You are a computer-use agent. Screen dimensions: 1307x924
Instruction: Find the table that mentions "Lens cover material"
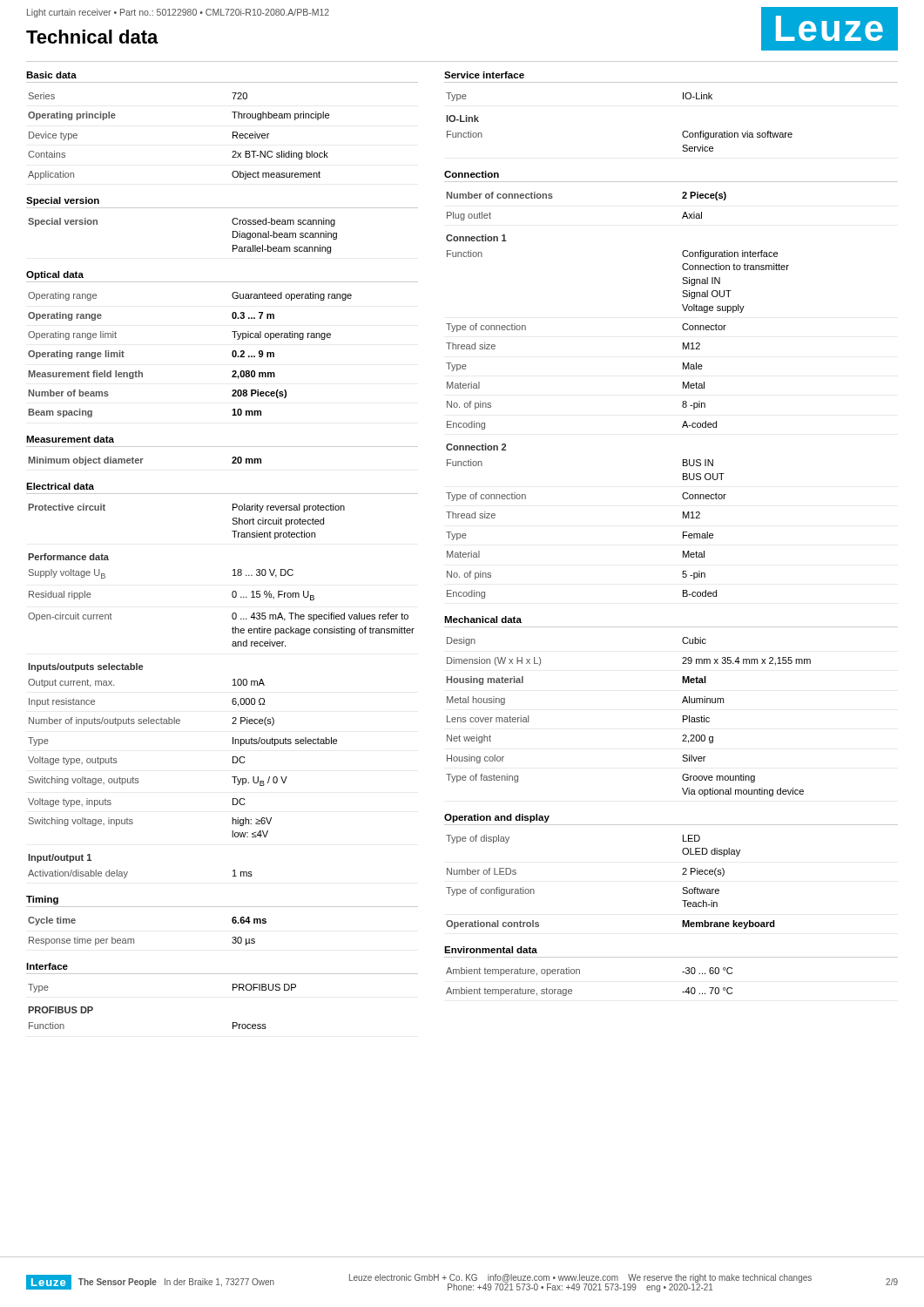[671, 717]
